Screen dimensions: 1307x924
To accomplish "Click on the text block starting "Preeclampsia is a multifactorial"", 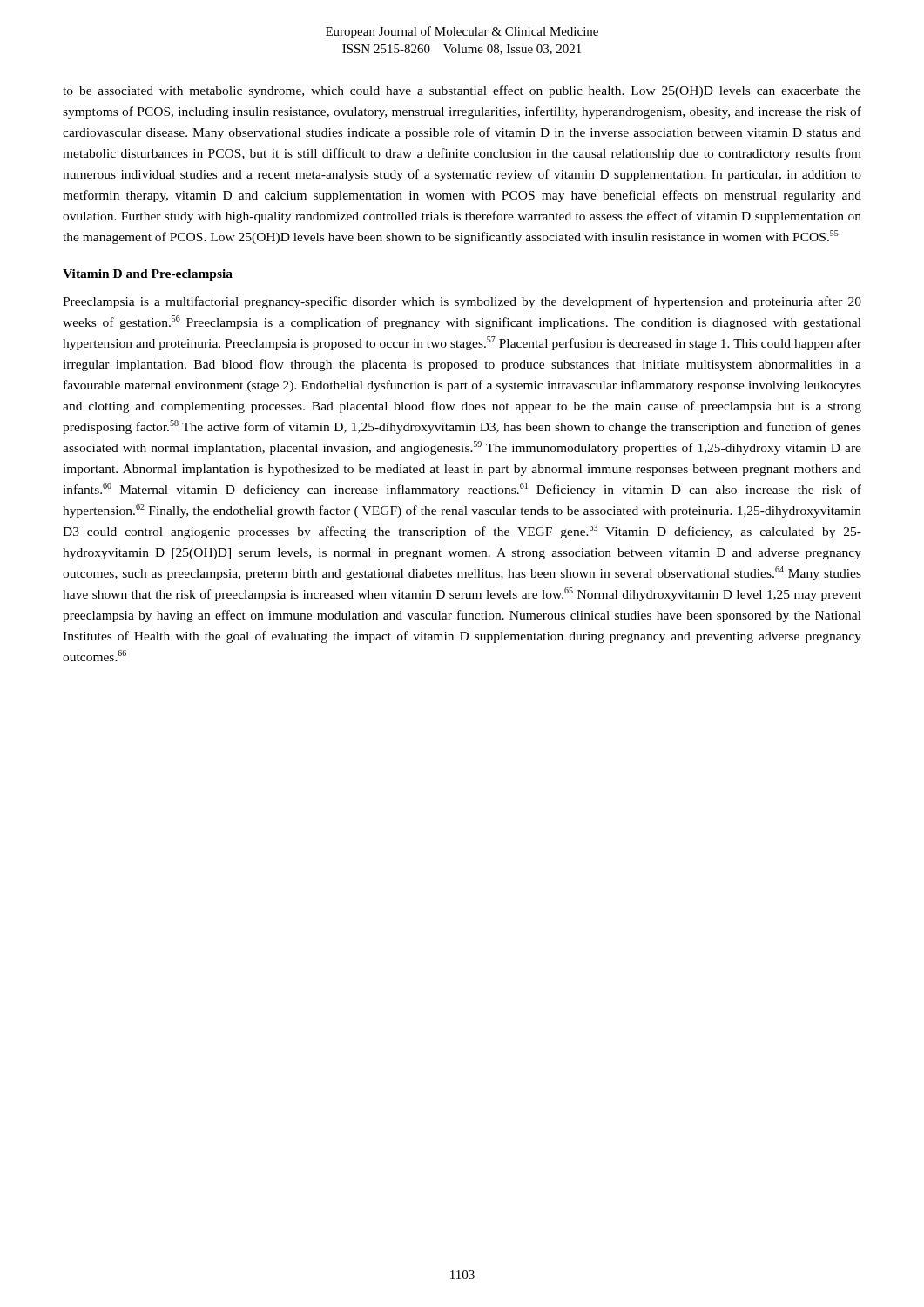I will [462, 479].
